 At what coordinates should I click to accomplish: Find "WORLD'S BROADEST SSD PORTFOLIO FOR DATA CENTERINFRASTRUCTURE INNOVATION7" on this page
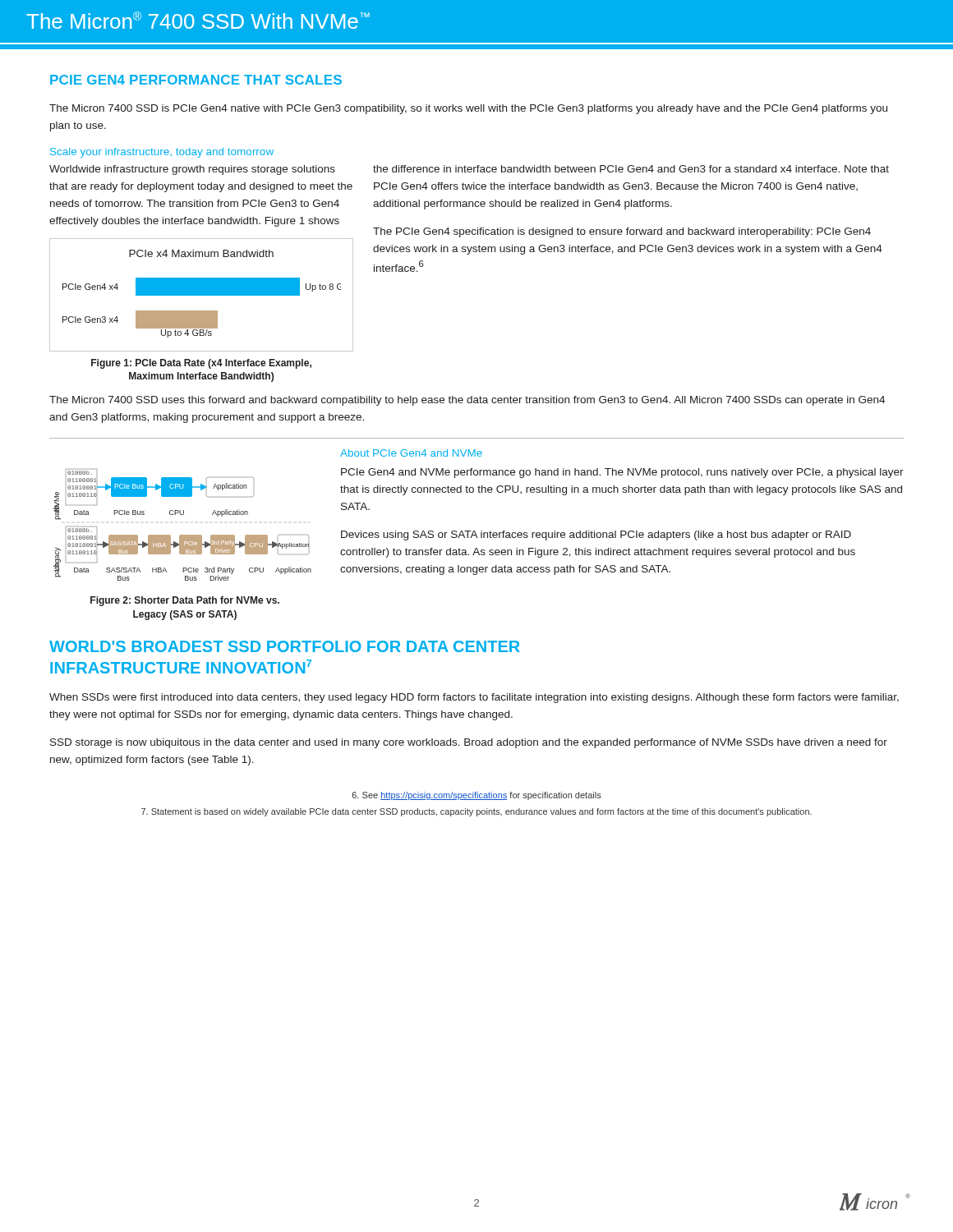[x=285, y=657]
